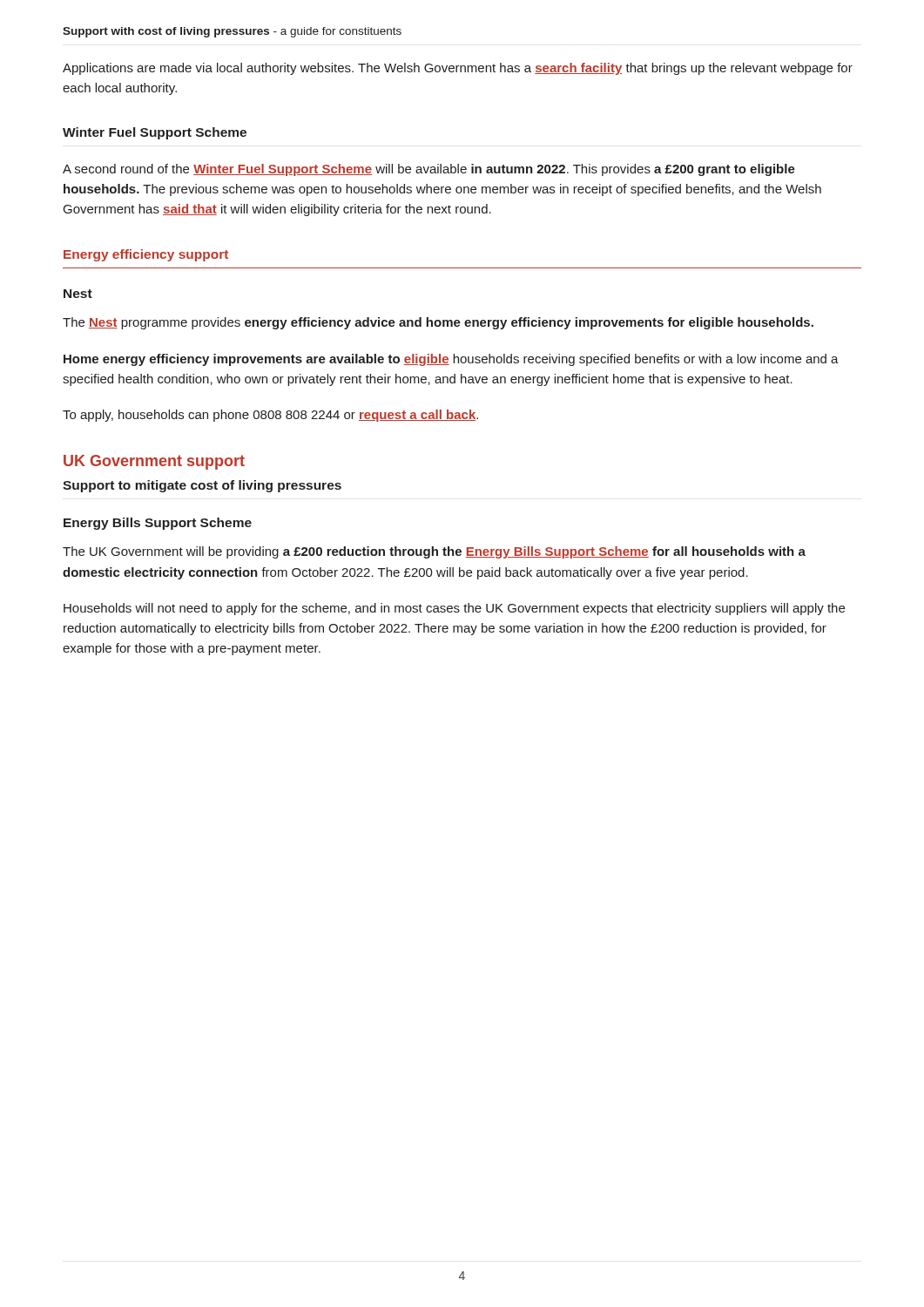Find "Energy efficiency support" on this page
Viewport: 924px width, 1307px height.
coord(146,254)
